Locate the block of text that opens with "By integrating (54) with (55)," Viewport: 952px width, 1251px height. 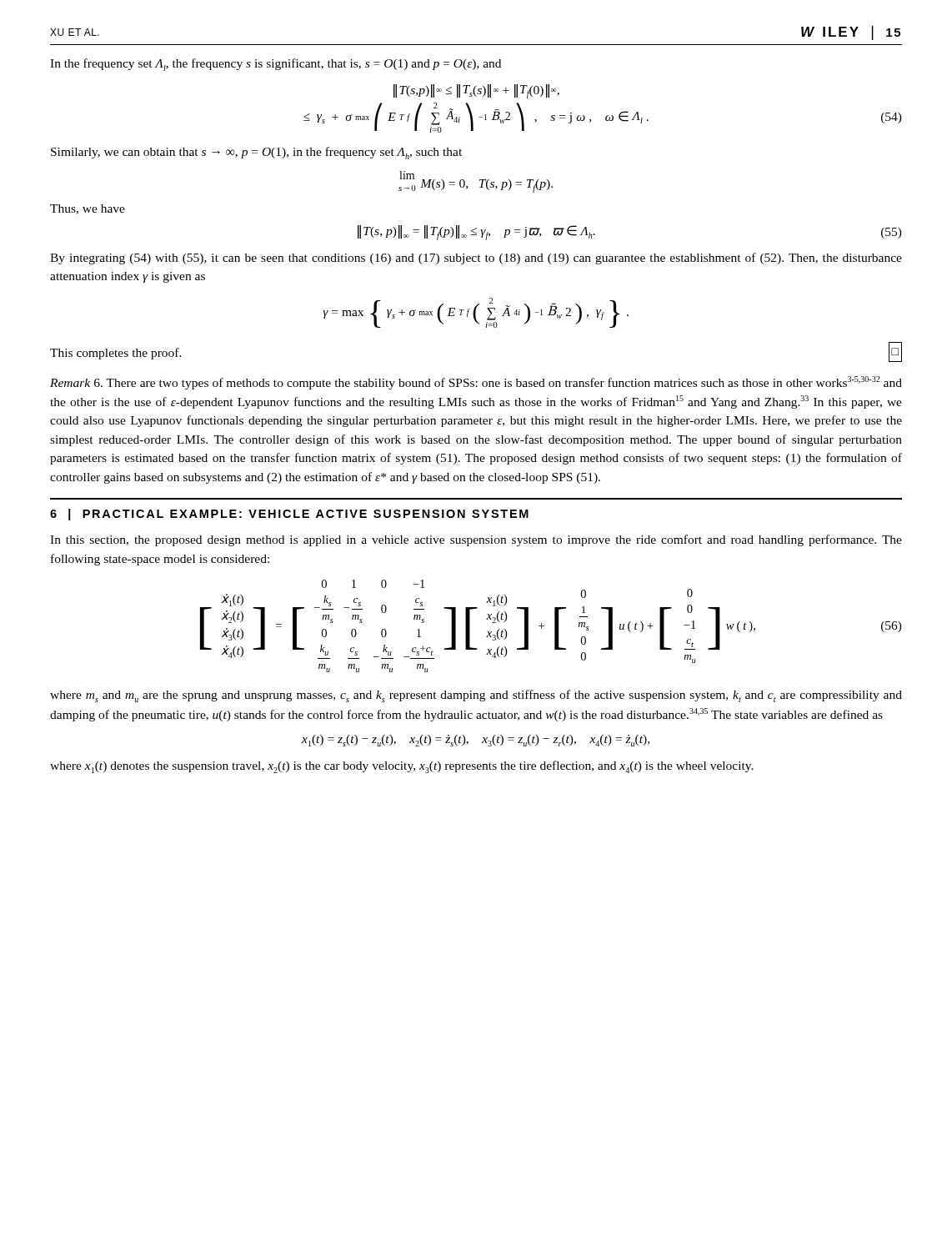(476, 267)
